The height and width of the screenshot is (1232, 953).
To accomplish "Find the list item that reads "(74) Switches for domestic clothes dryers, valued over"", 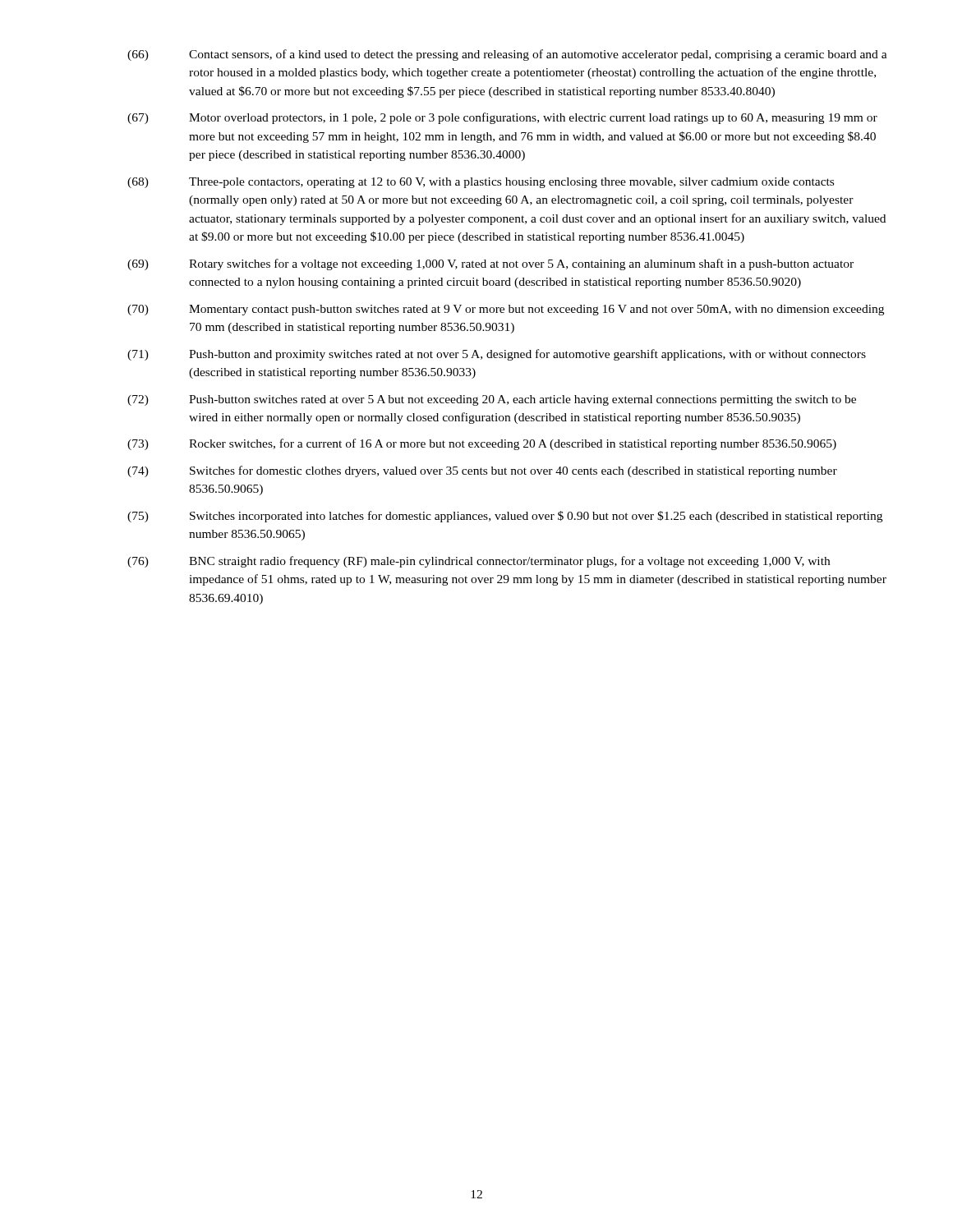I will (507, 480).
